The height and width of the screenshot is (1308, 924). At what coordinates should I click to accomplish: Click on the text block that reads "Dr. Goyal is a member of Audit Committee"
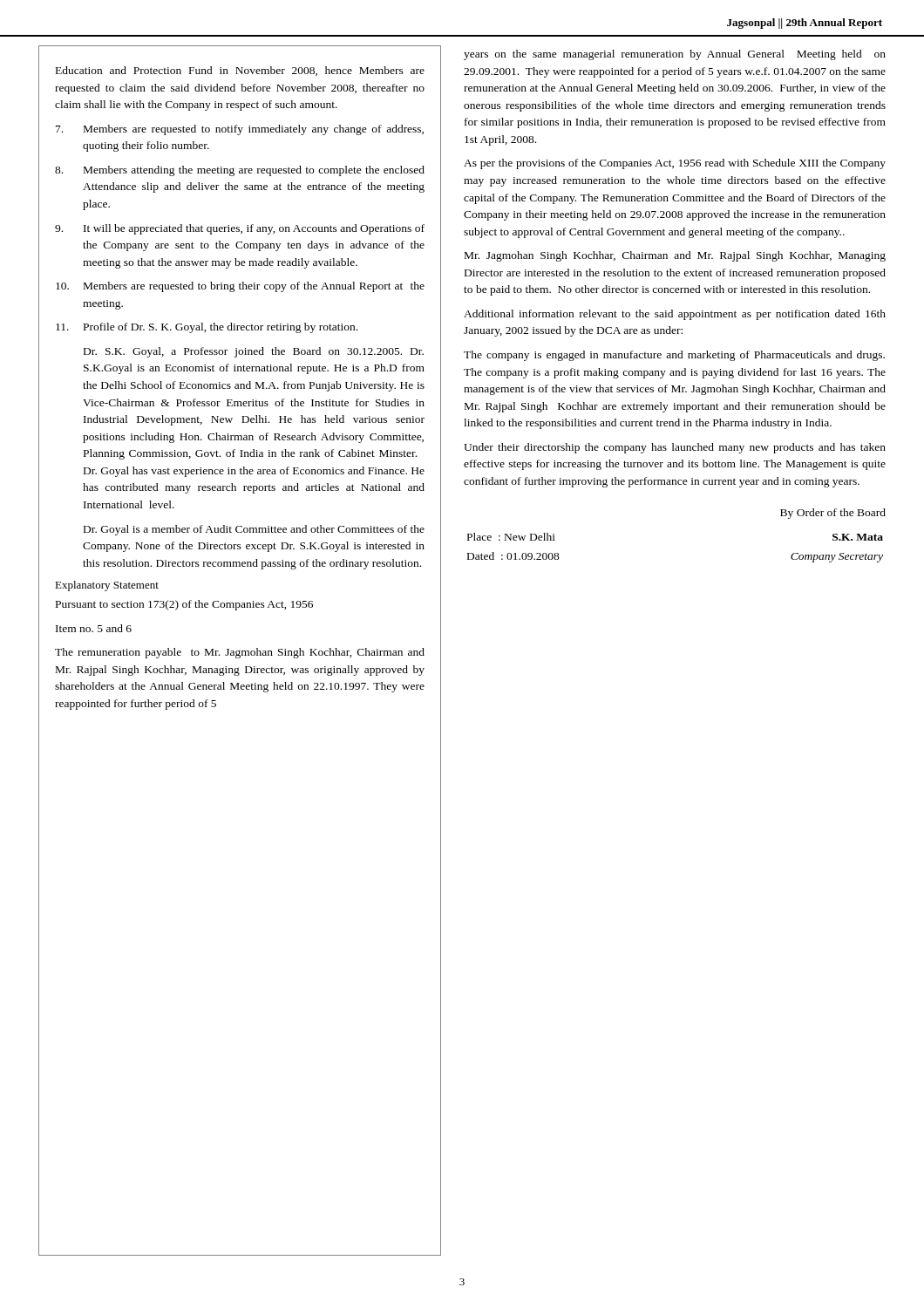(x=254, y=546)
